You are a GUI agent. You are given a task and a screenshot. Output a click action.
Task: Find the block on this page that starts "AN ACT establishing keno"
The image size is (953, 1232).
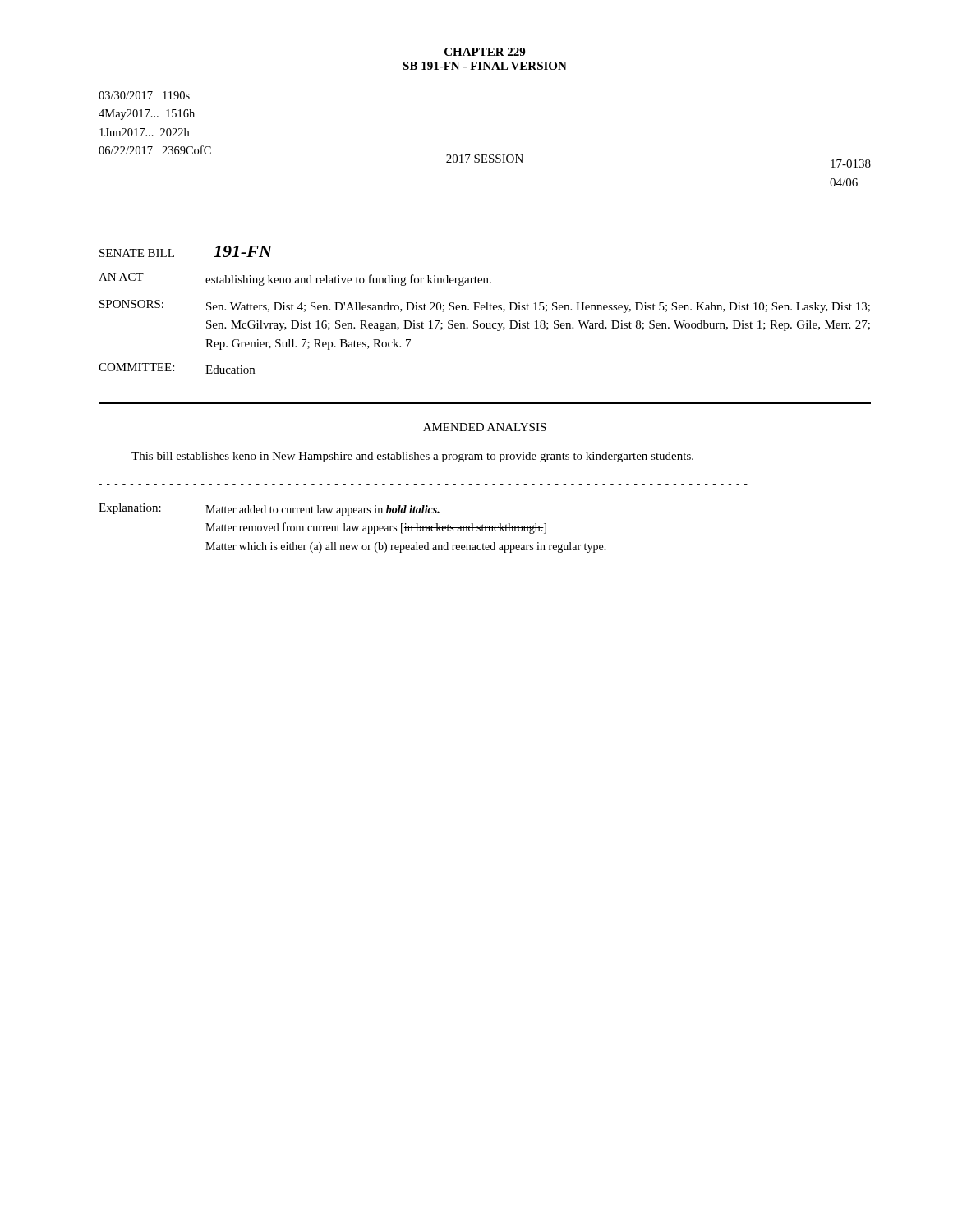[x=485, y=279]
